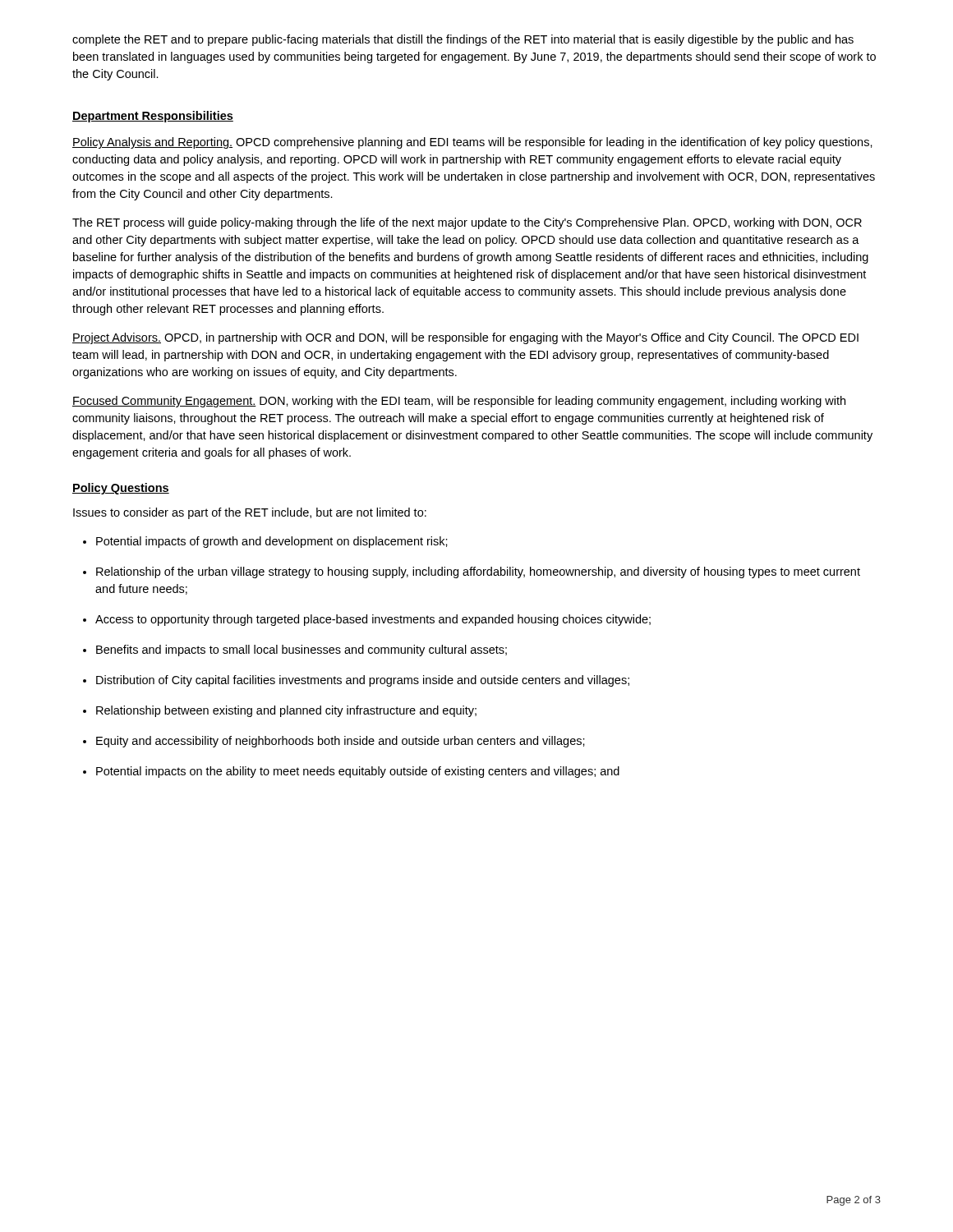Where is the passage that starts "Benefits and impacts to small local businesses"?

[x=488, y=650]
